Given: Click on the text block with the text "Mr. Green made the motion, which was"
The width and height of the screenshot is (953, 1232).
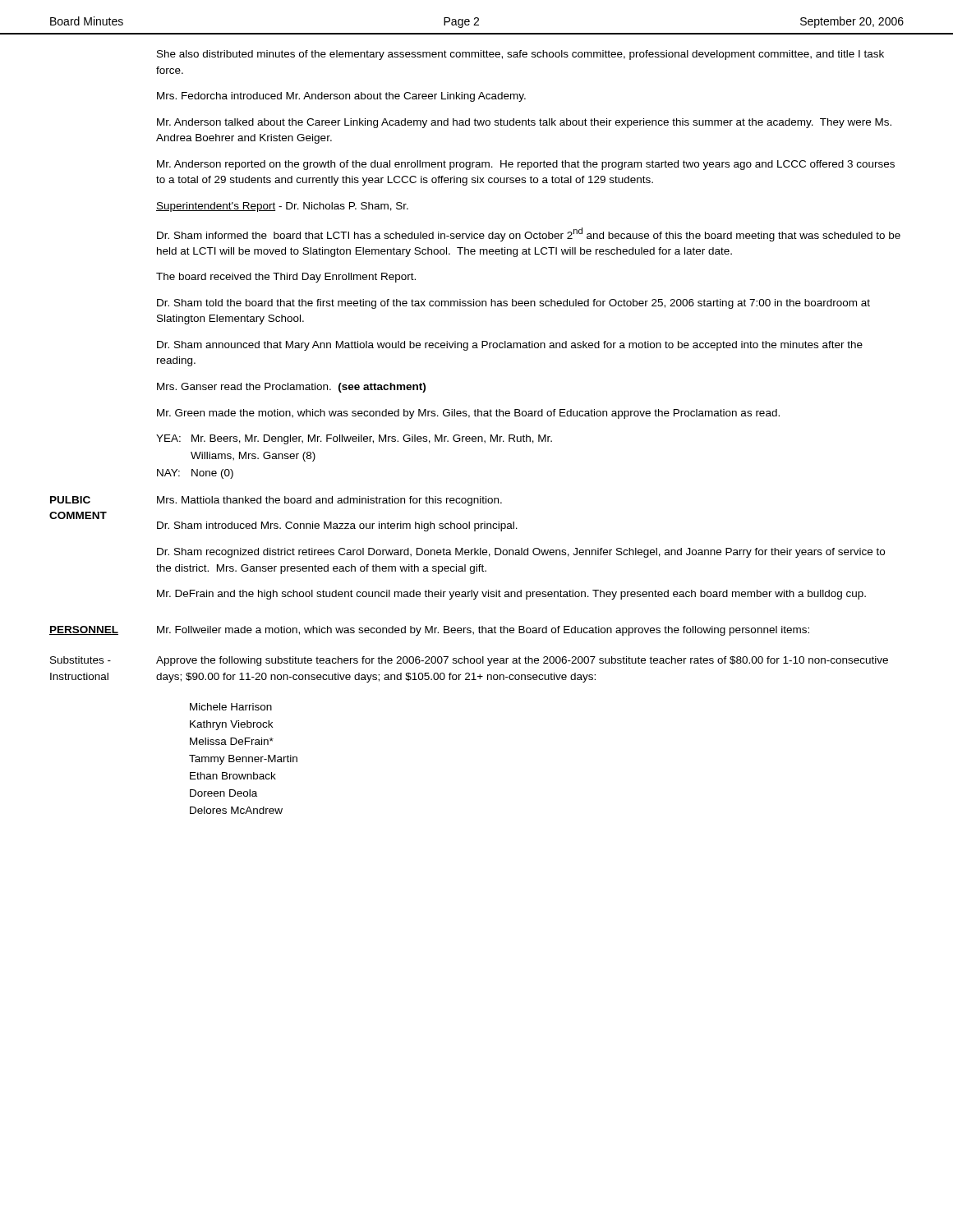Looking at the screenshot, I should (468, 412).
